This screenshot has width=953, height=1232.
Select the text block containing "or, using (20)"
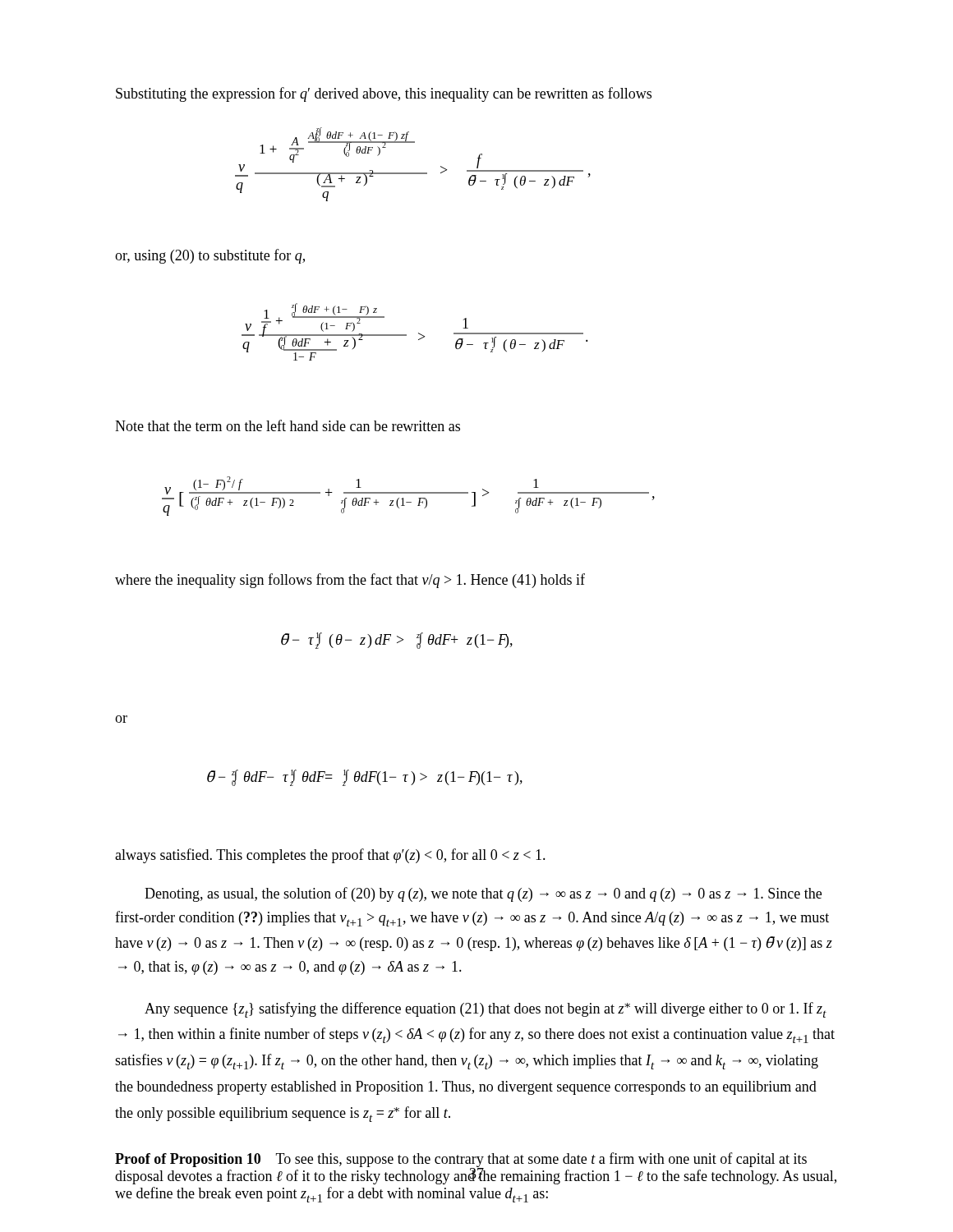point(210,256)
